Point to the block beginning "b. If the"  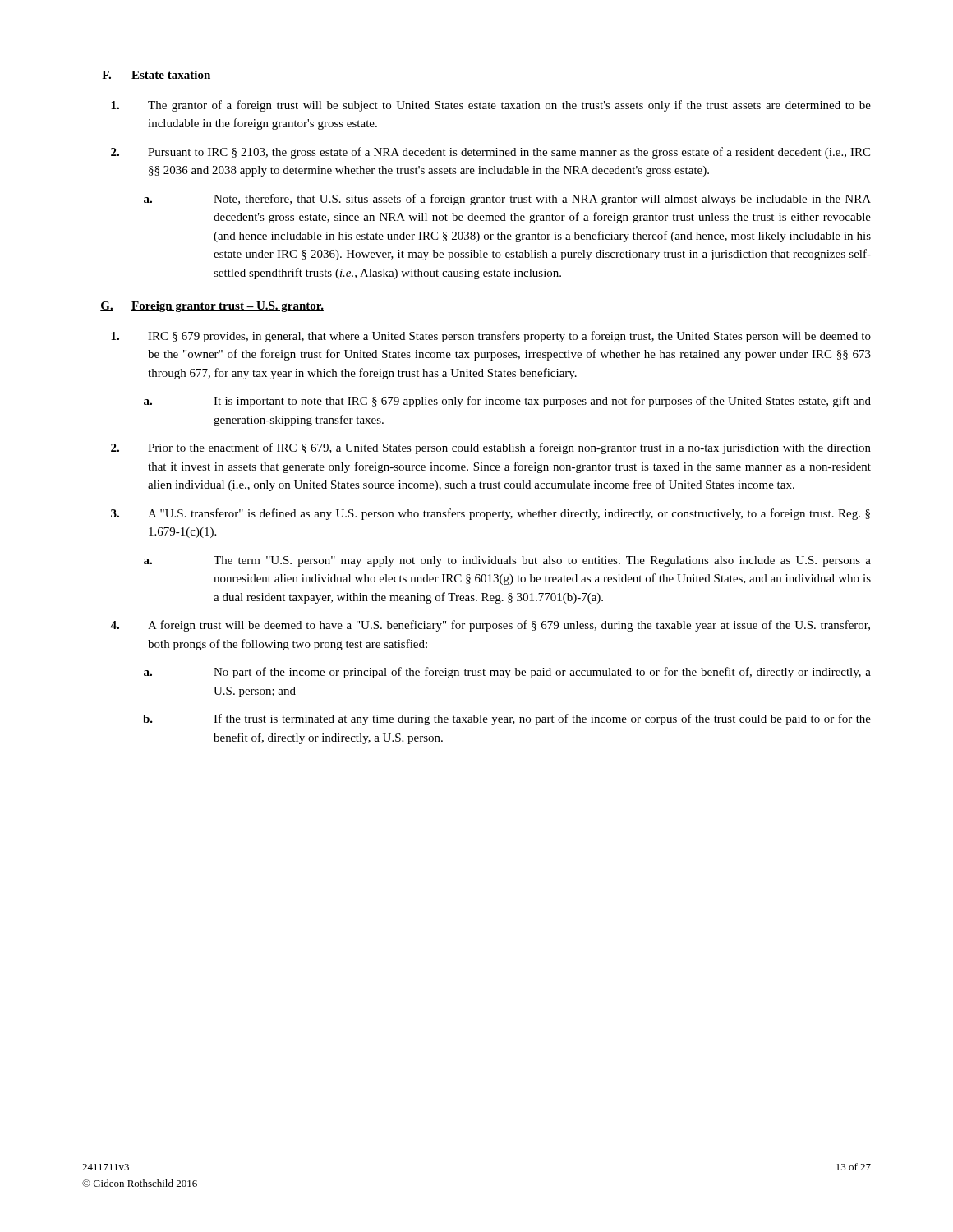(476, 728)
